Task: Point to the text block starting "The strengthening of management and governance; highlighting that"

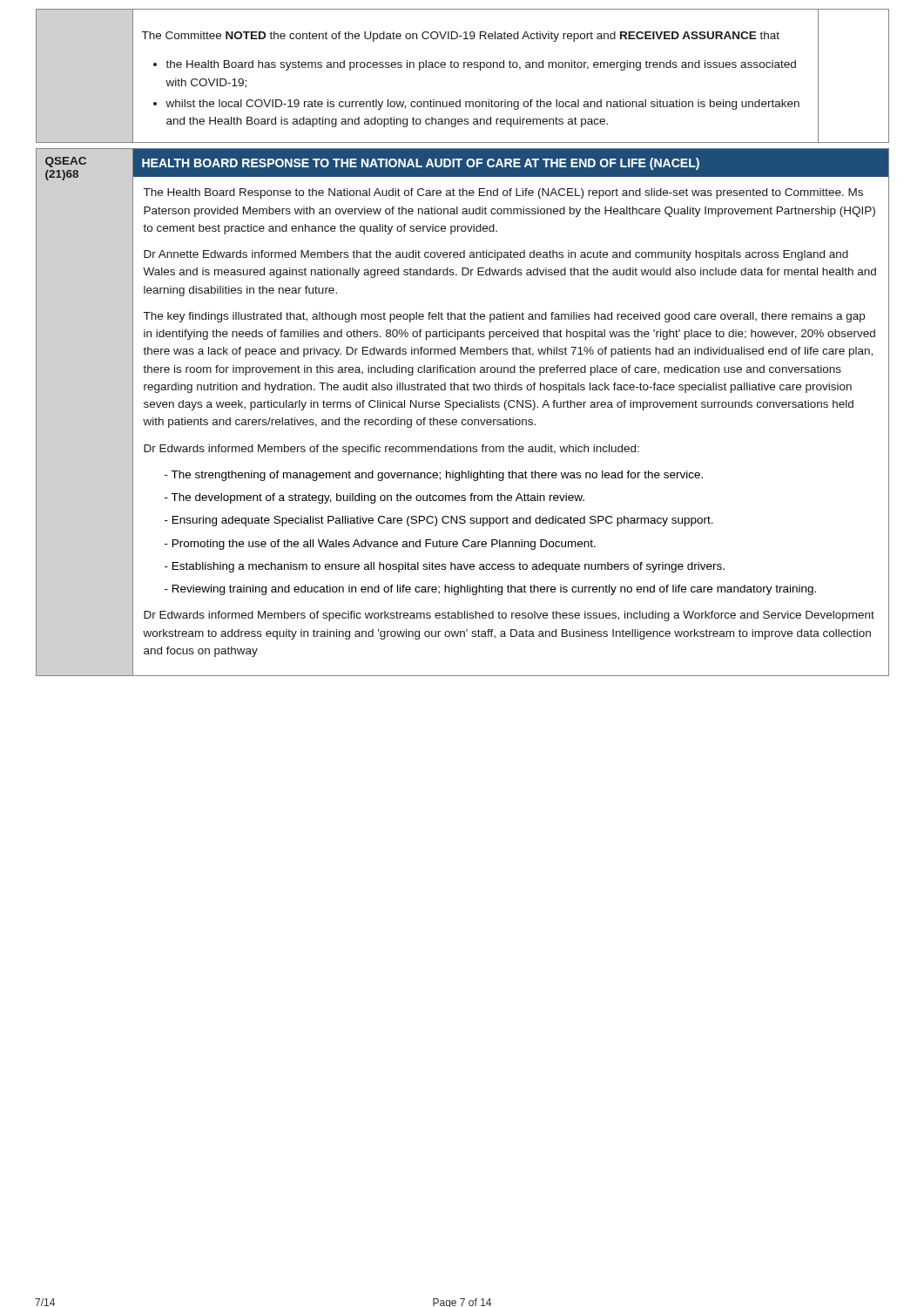Action: pos(437,474)
